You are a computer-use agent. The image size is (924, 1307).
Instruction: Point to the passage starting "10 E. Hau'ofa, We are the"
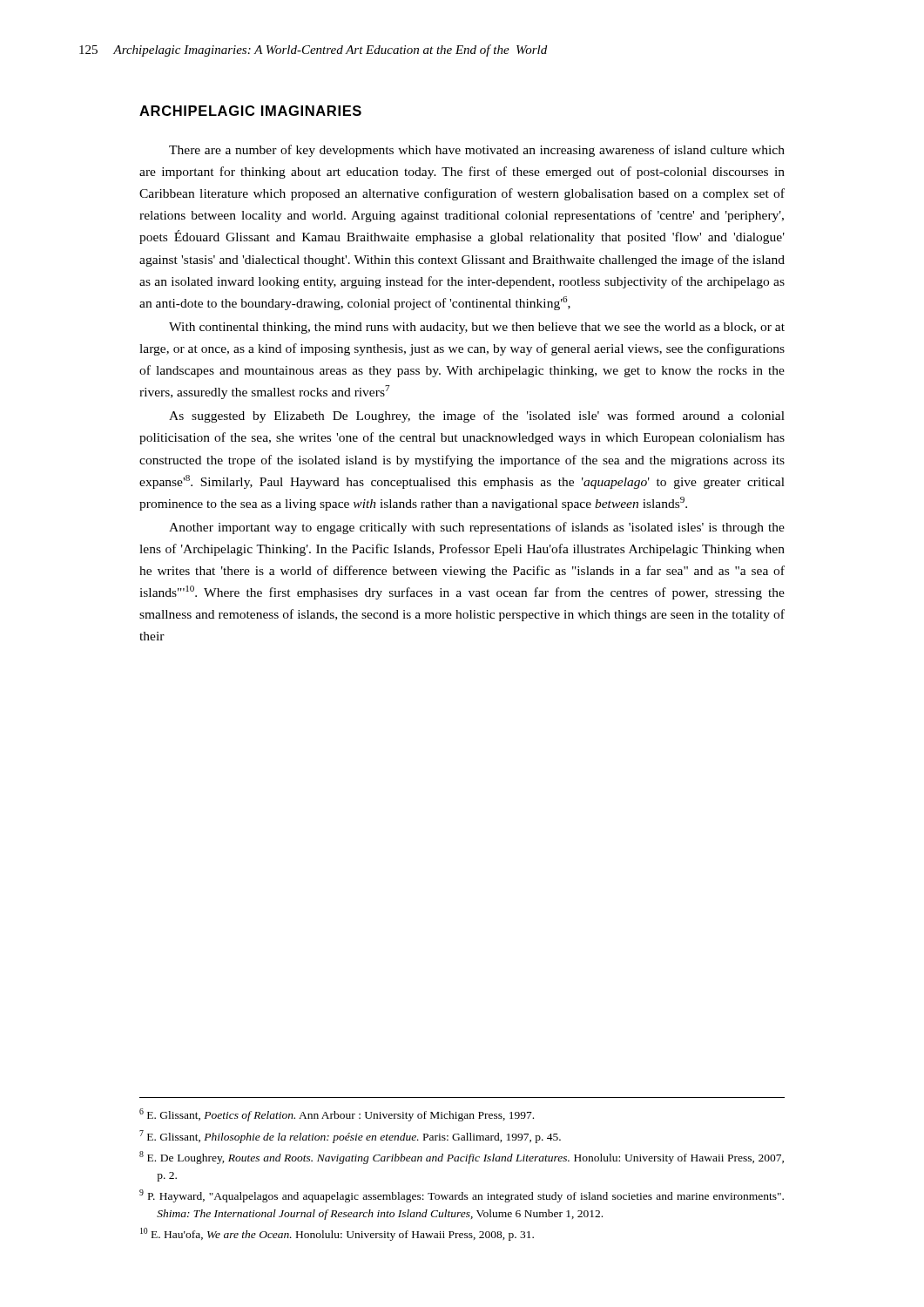pos(337,1234)
